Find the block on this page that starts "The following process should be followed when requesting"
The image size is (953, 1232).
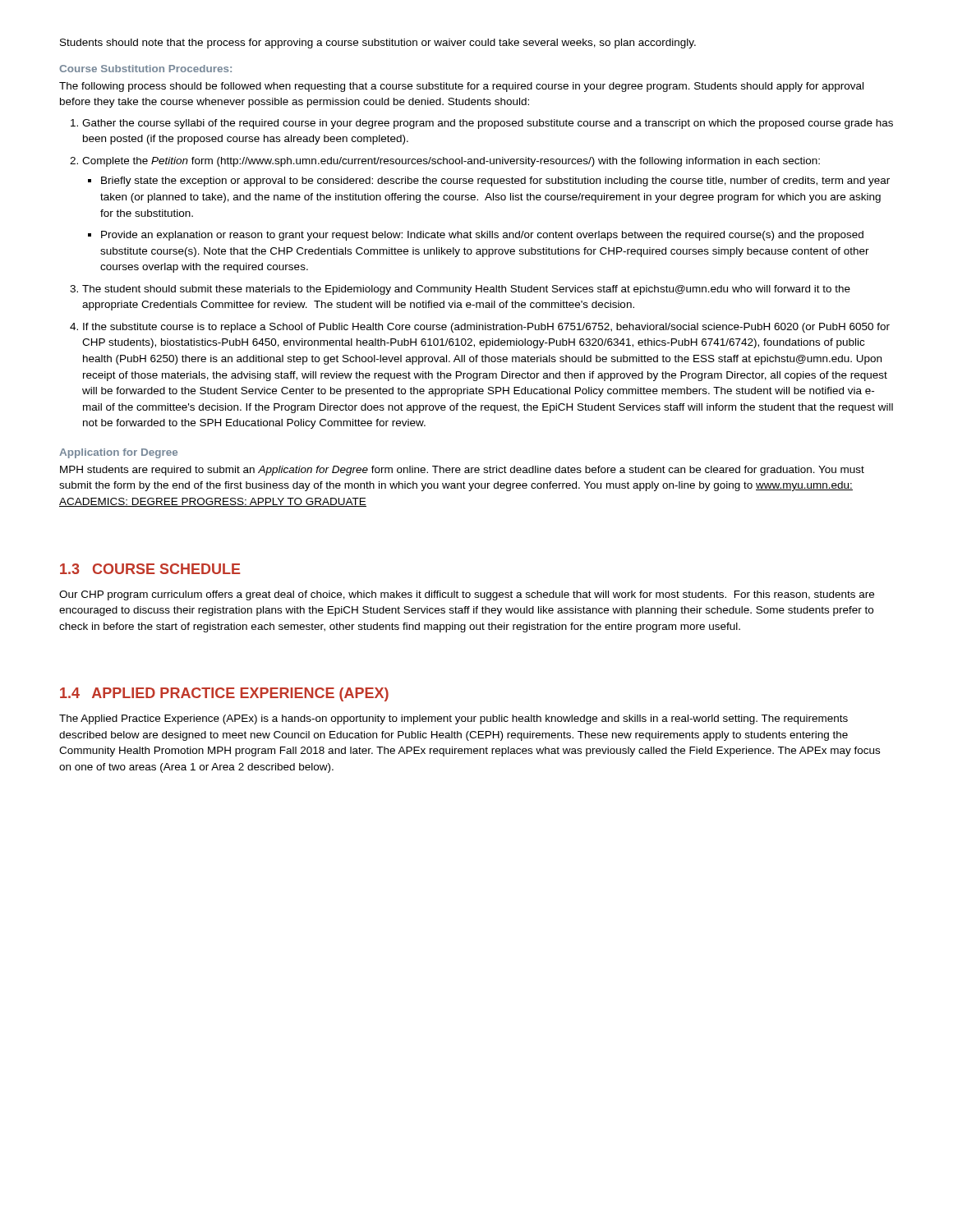(x=462, y=94)
